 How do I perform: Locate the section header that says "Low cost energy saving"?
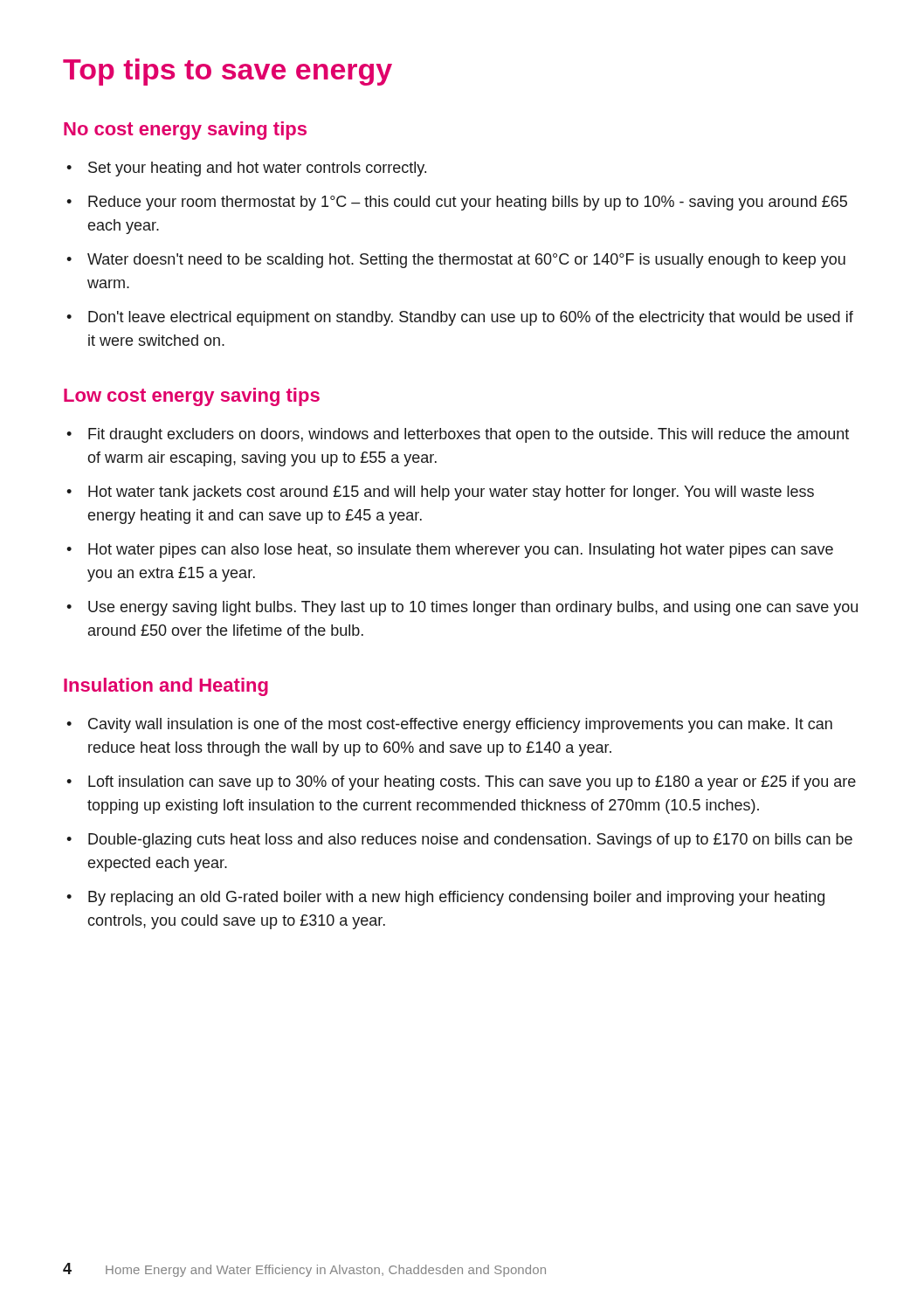pos(192,397)
